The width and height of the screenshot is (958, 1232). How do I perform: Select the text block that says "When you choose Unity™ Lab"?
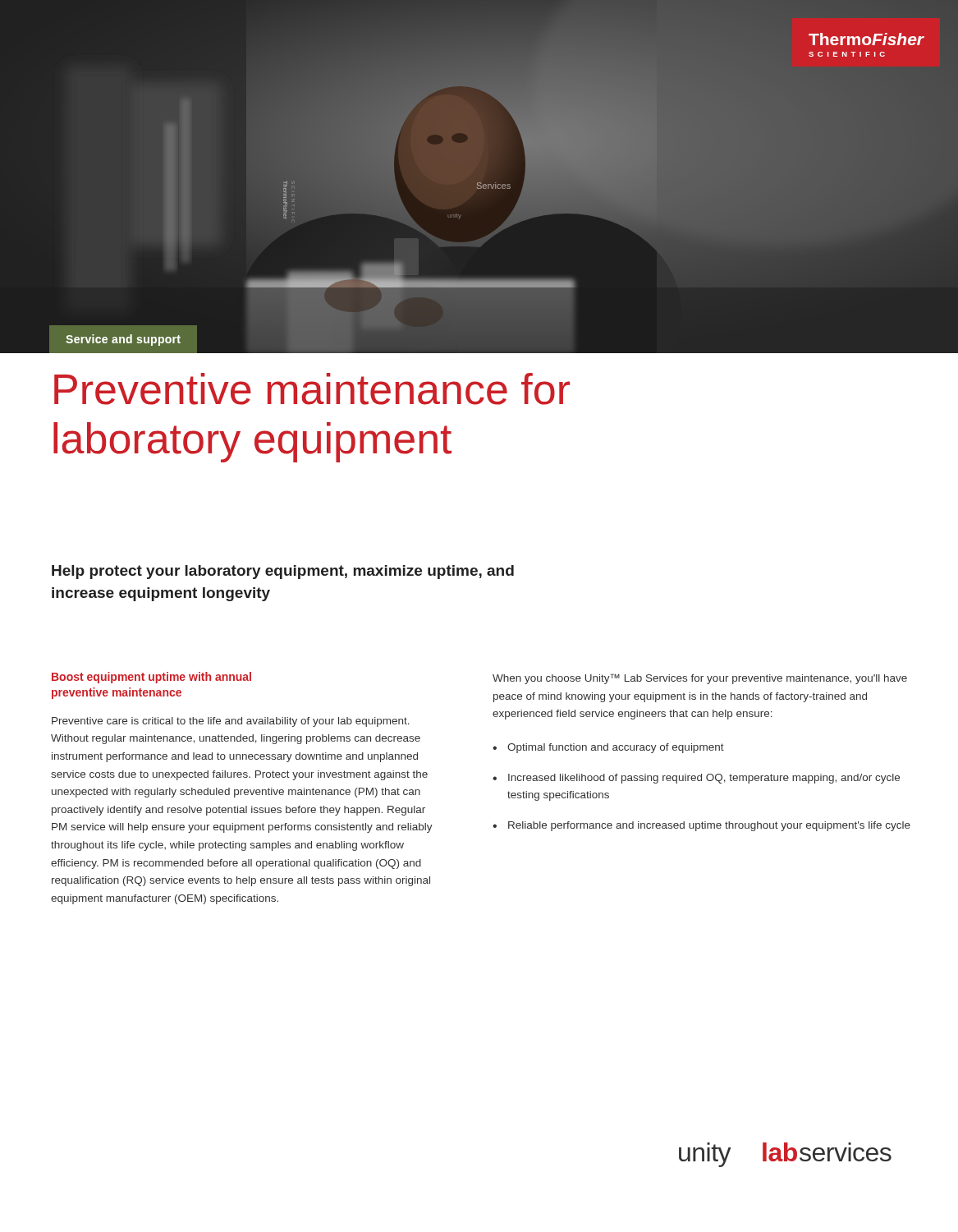coord(702,696)
